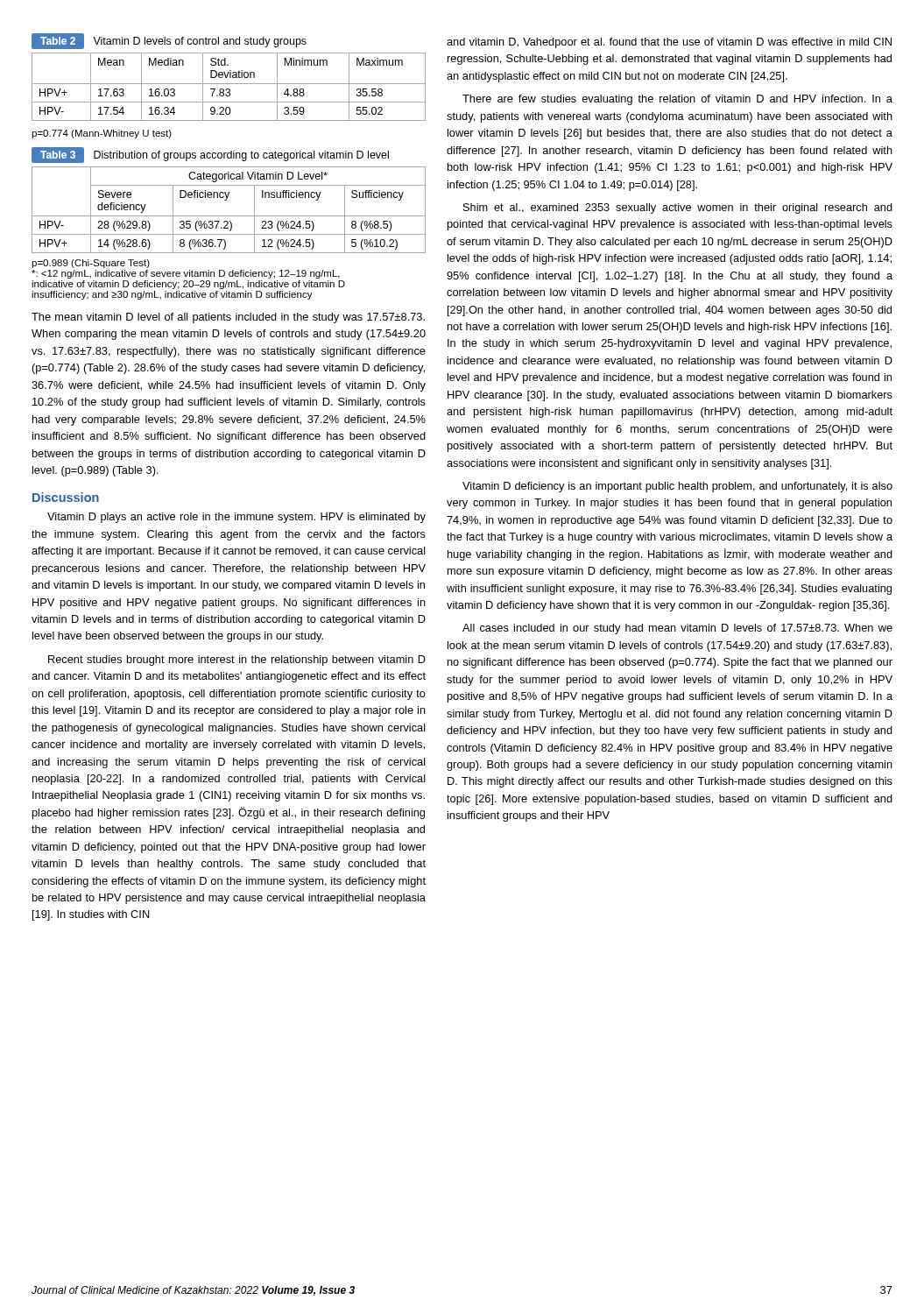Click on the table containing "Categorical Vitamin D Level*"
924x1314 pixels.
click(229, 200)
